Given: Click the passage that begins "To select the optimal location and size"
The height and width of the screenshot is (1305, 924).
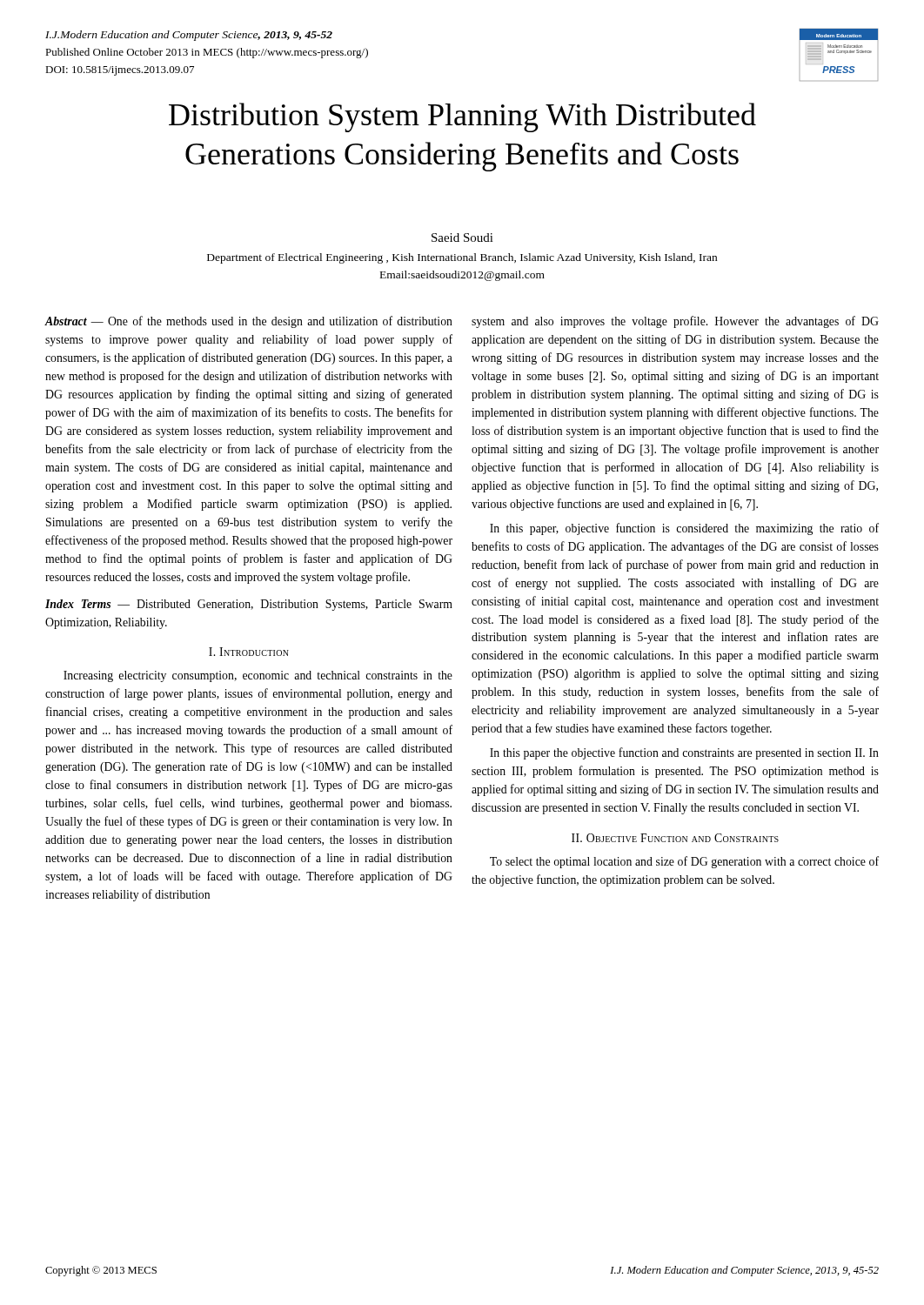Looking at the screenshot, I should (675, 872).
